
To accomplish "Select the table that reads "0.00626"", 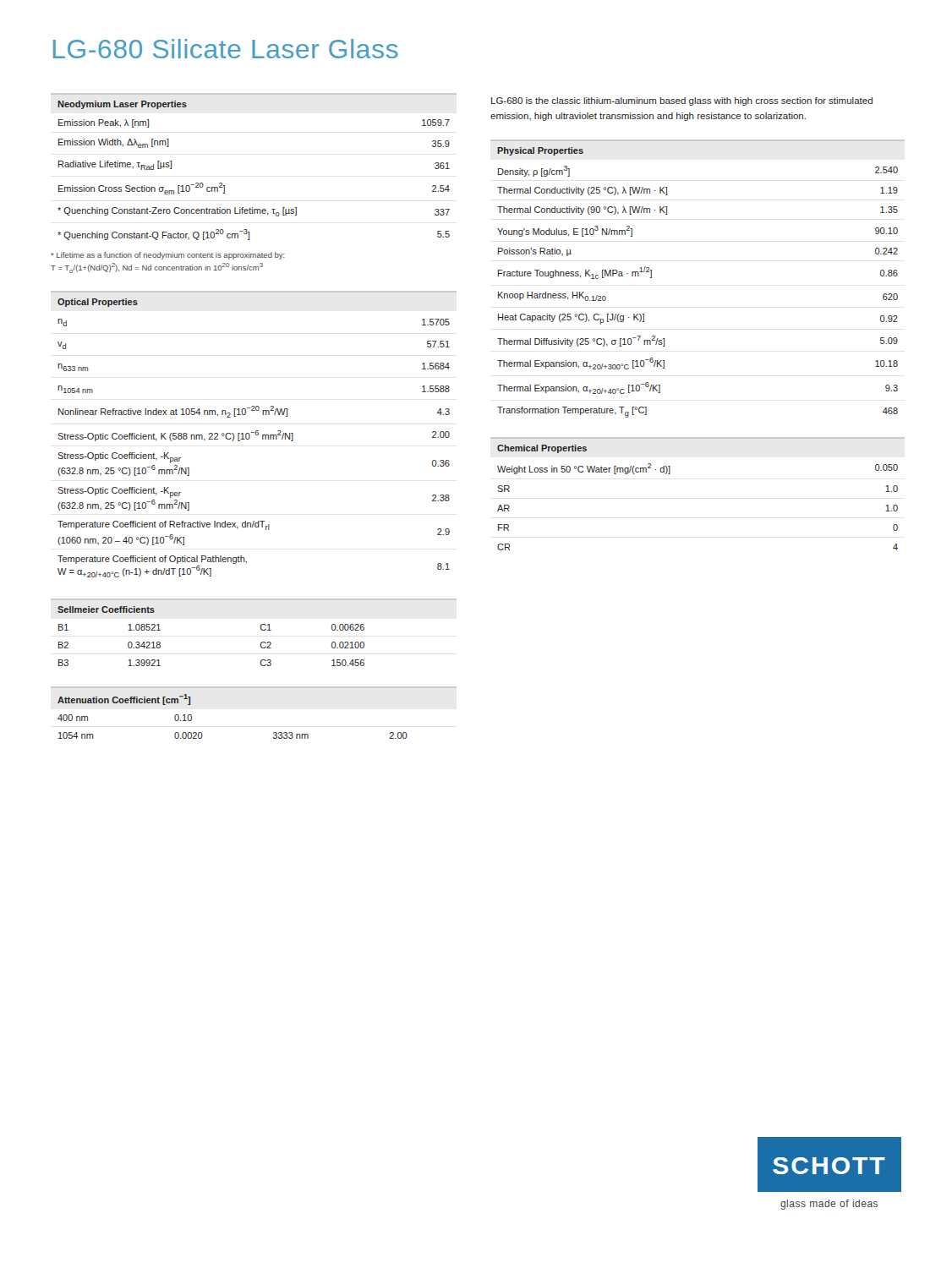I will tap(254, 635).
